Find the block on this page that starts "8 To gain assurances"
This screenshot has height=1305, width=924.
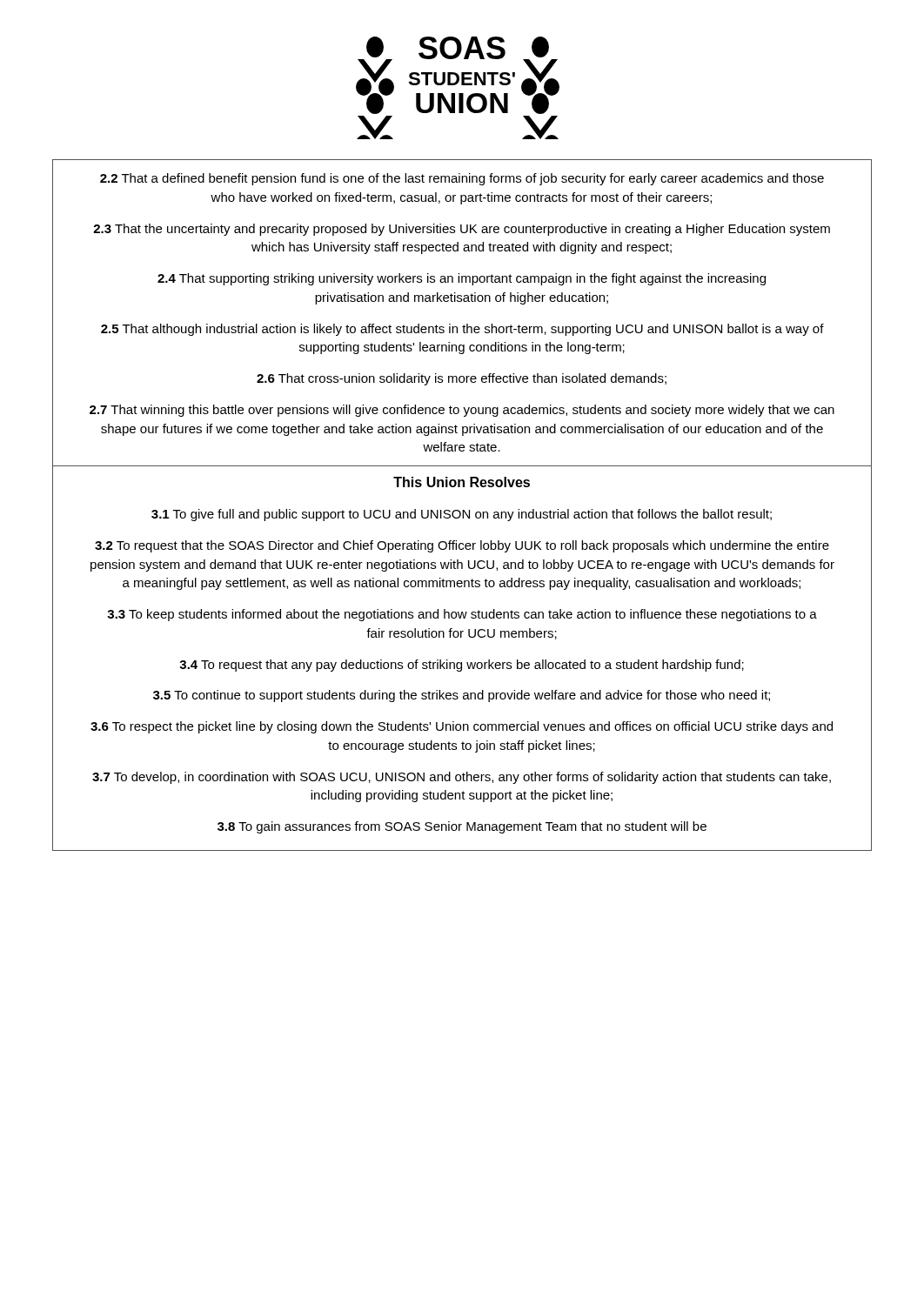click(462, 826)
